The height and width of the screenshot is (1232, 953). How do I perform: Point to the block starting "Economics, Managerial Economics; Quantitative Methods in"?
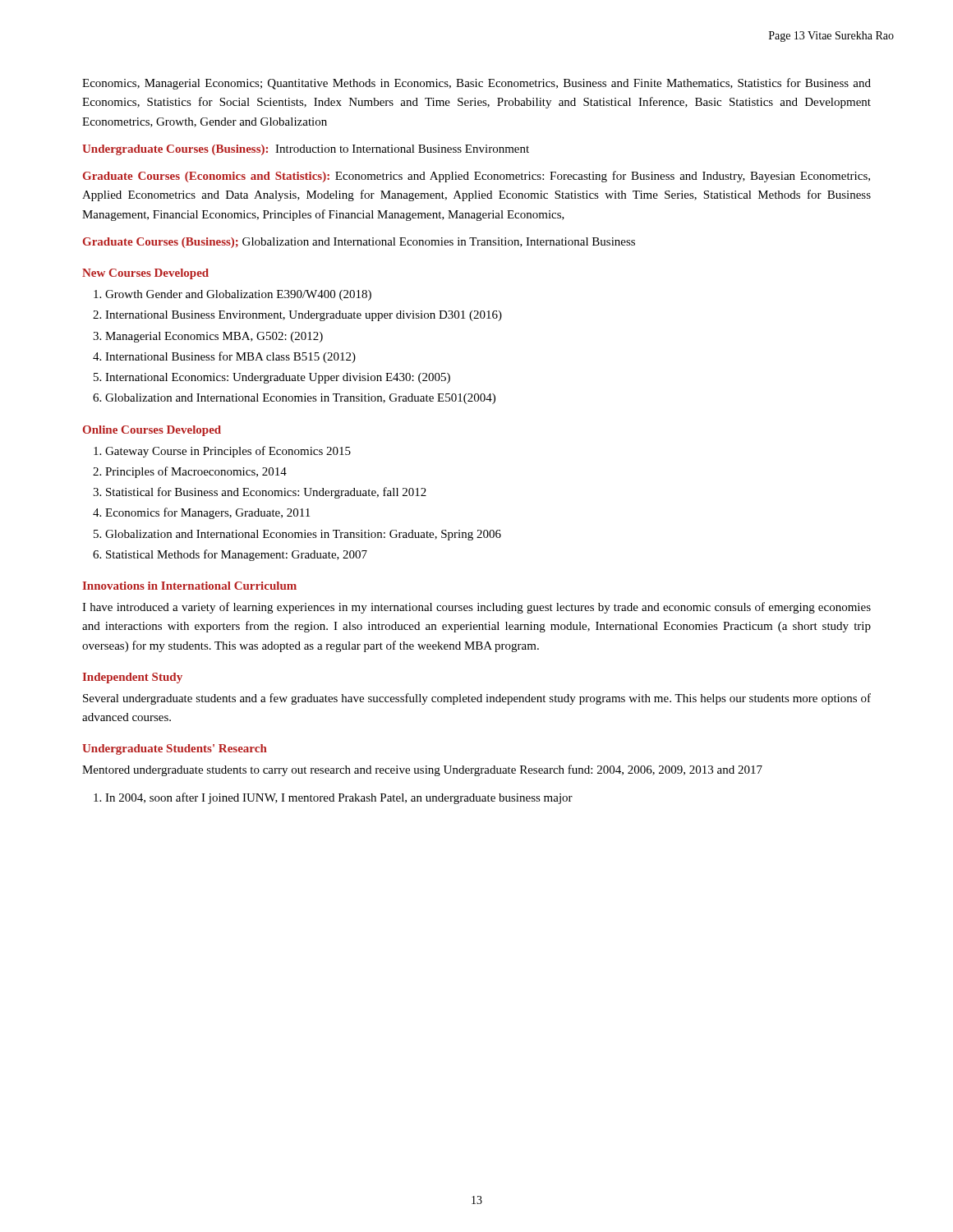click(x=476, y=102)
